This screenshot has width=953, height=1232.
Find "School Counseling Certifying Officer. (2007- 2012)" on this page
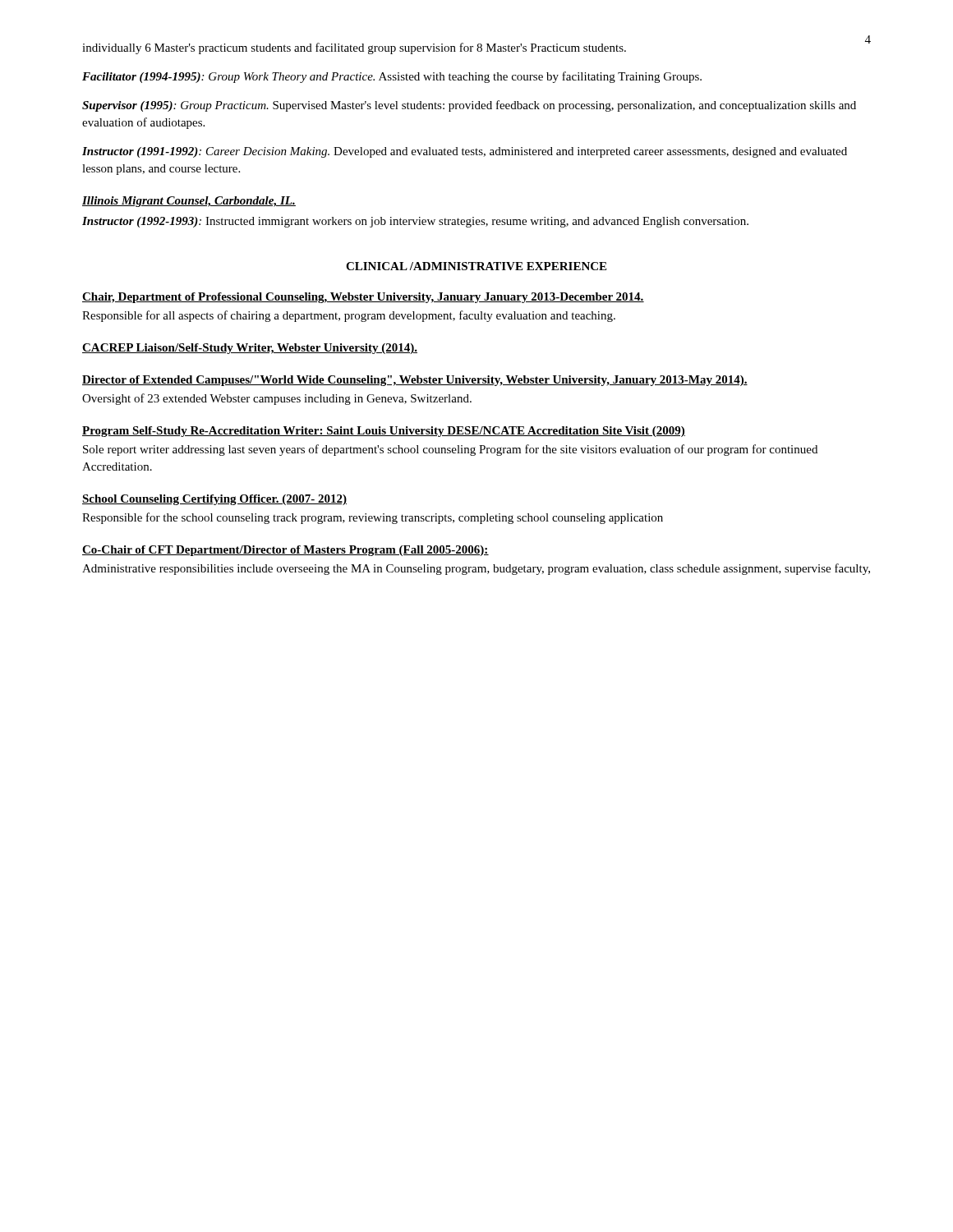[214, 499]
